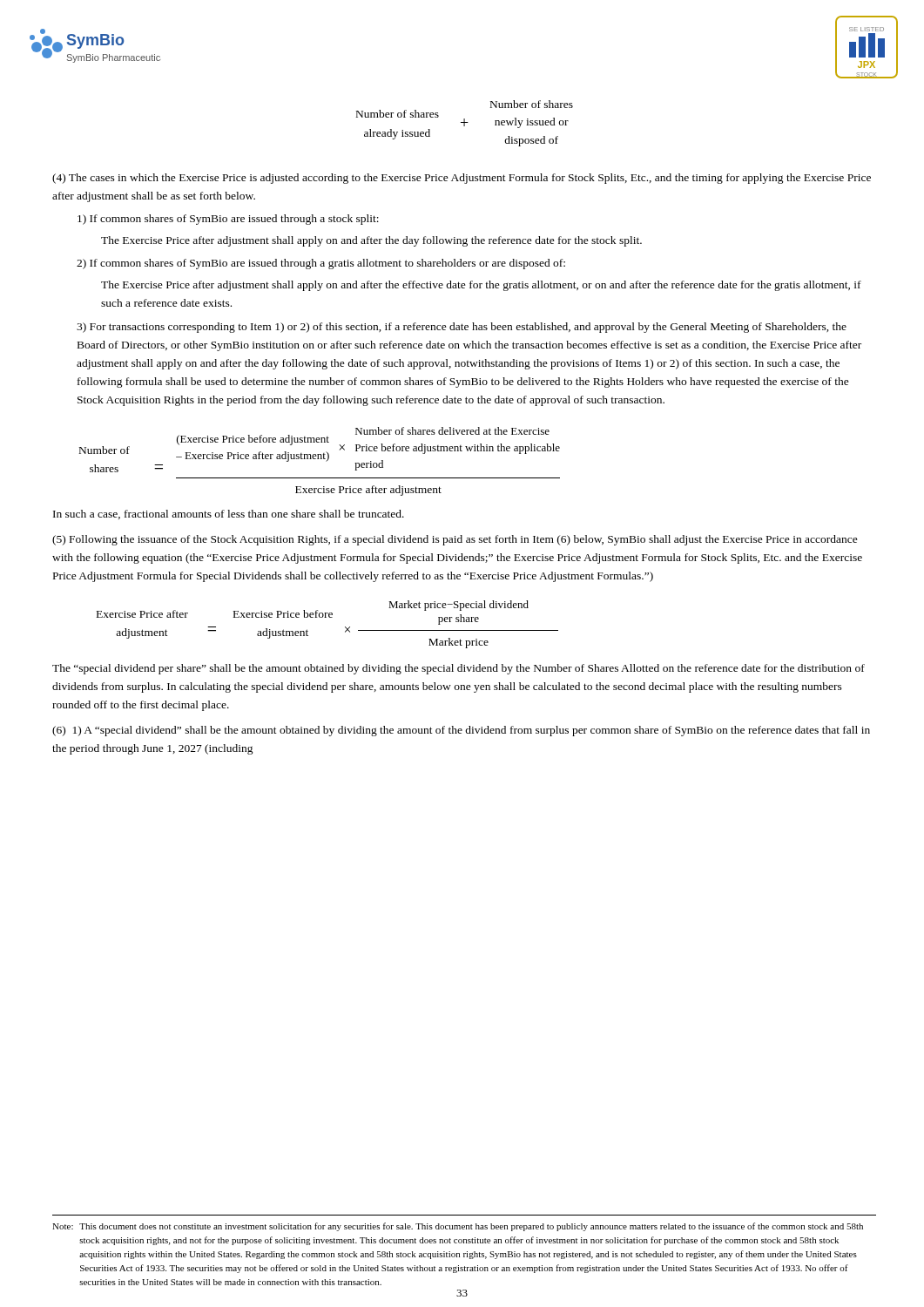Select the passage starting "3) For transactions corresponding to Item"
This screenshot has height=1307, width=924.
[469, 363]
